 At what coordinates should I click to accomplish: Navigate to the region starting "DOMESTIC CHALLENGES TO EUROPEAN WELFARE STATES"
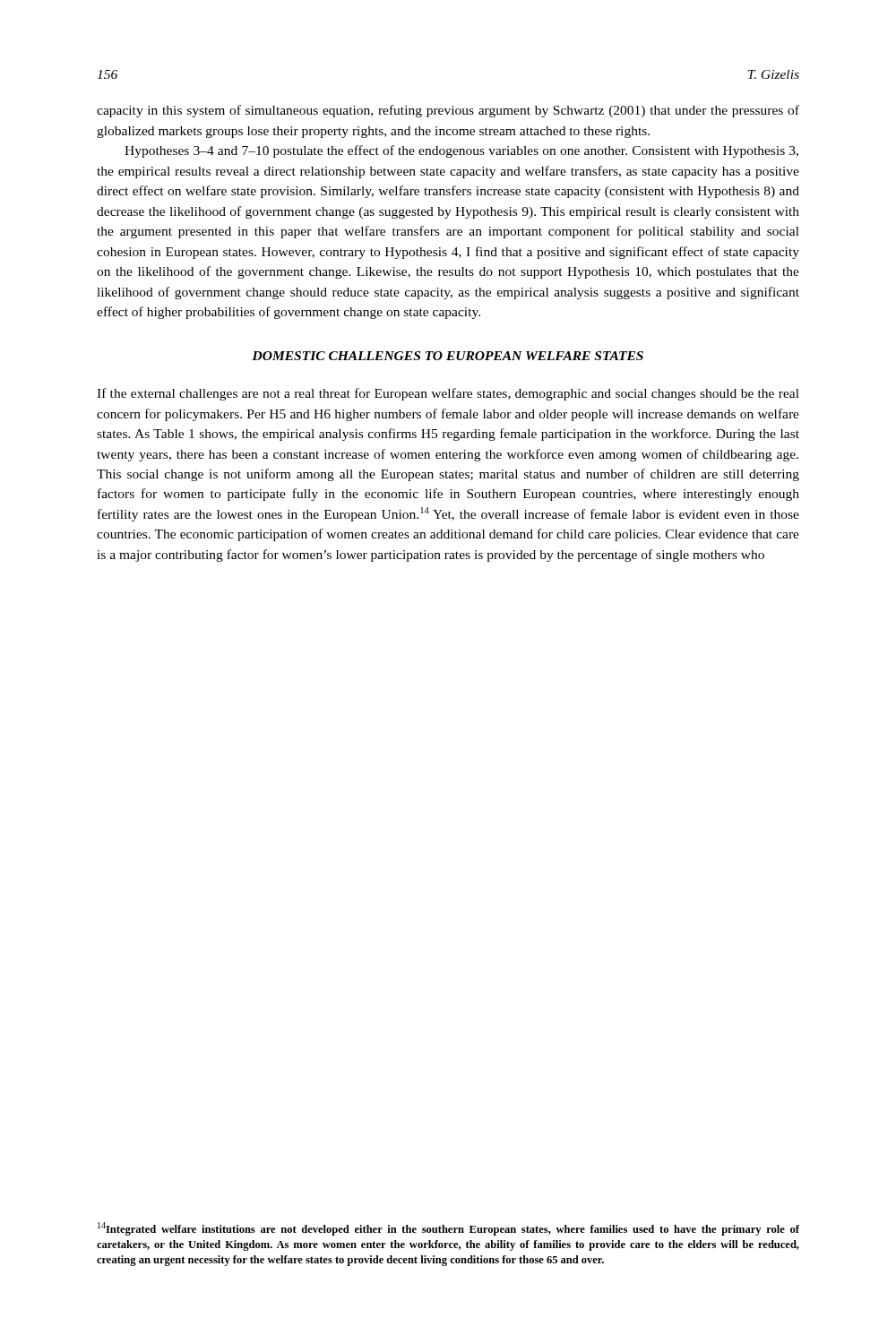point(448,355)
